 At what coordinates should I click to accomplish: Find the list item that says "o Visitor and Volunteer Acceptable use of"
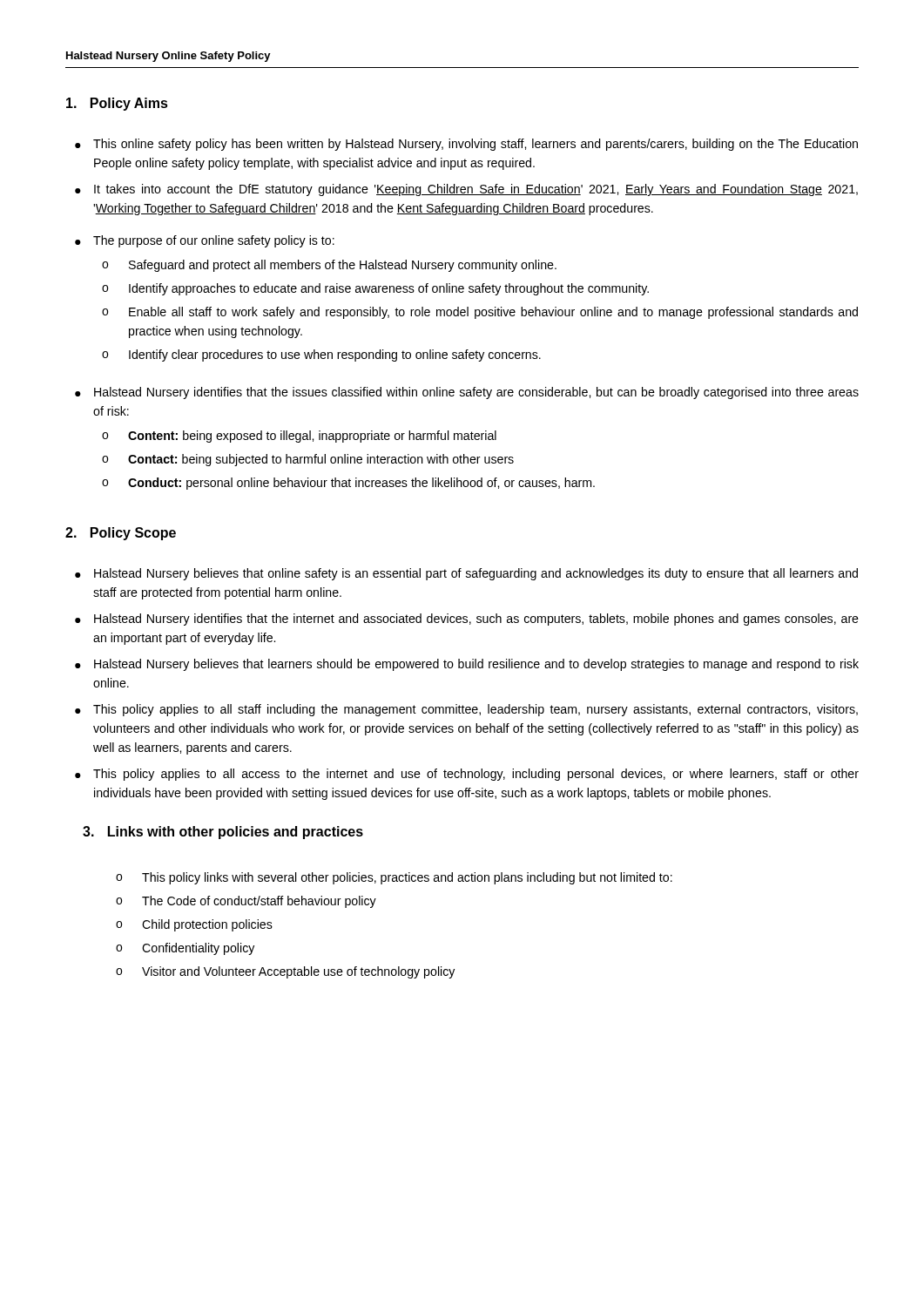[x=285, y=972]
